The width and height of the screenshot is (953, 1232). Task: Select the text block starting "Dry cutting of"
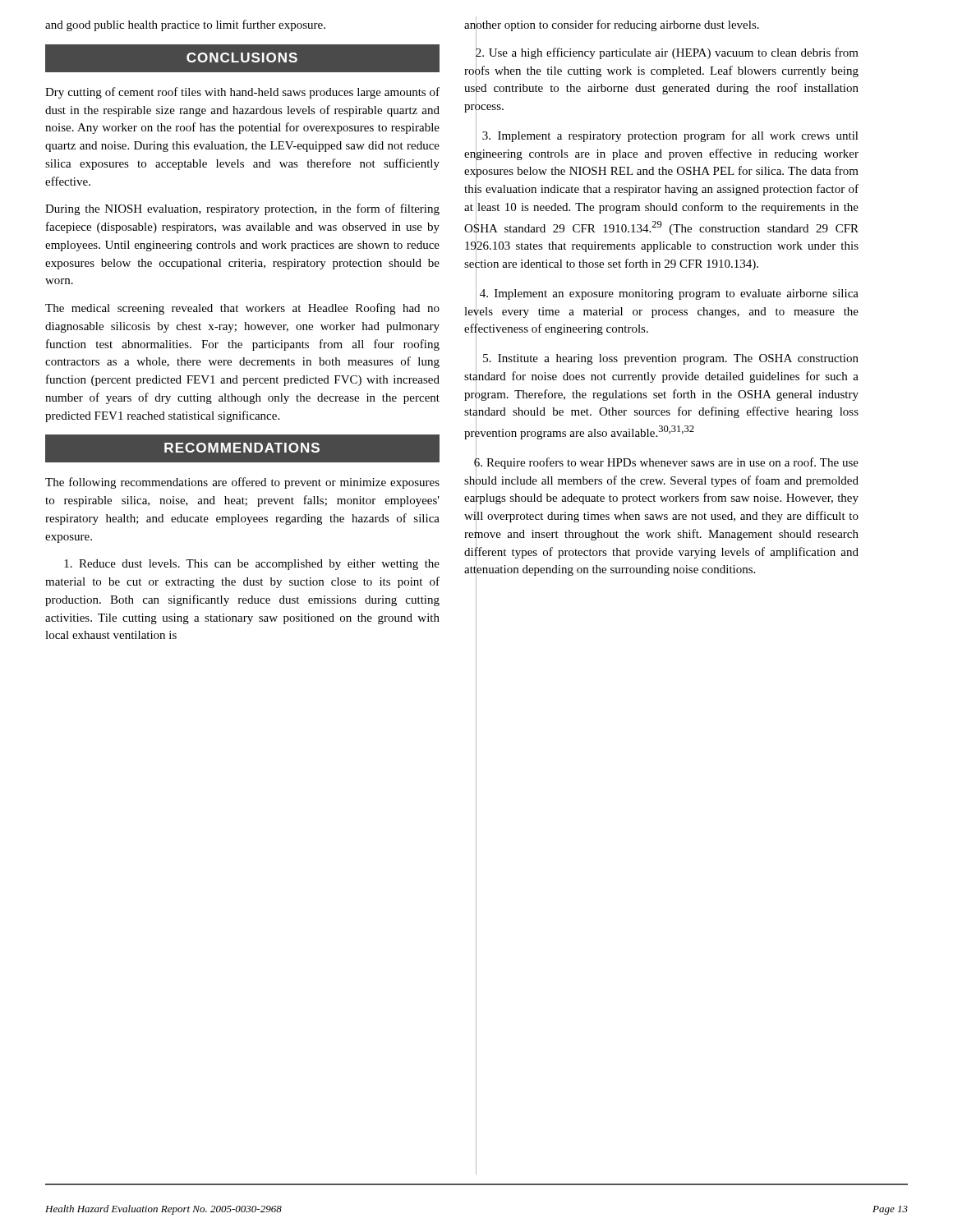[x=242, y=137]
